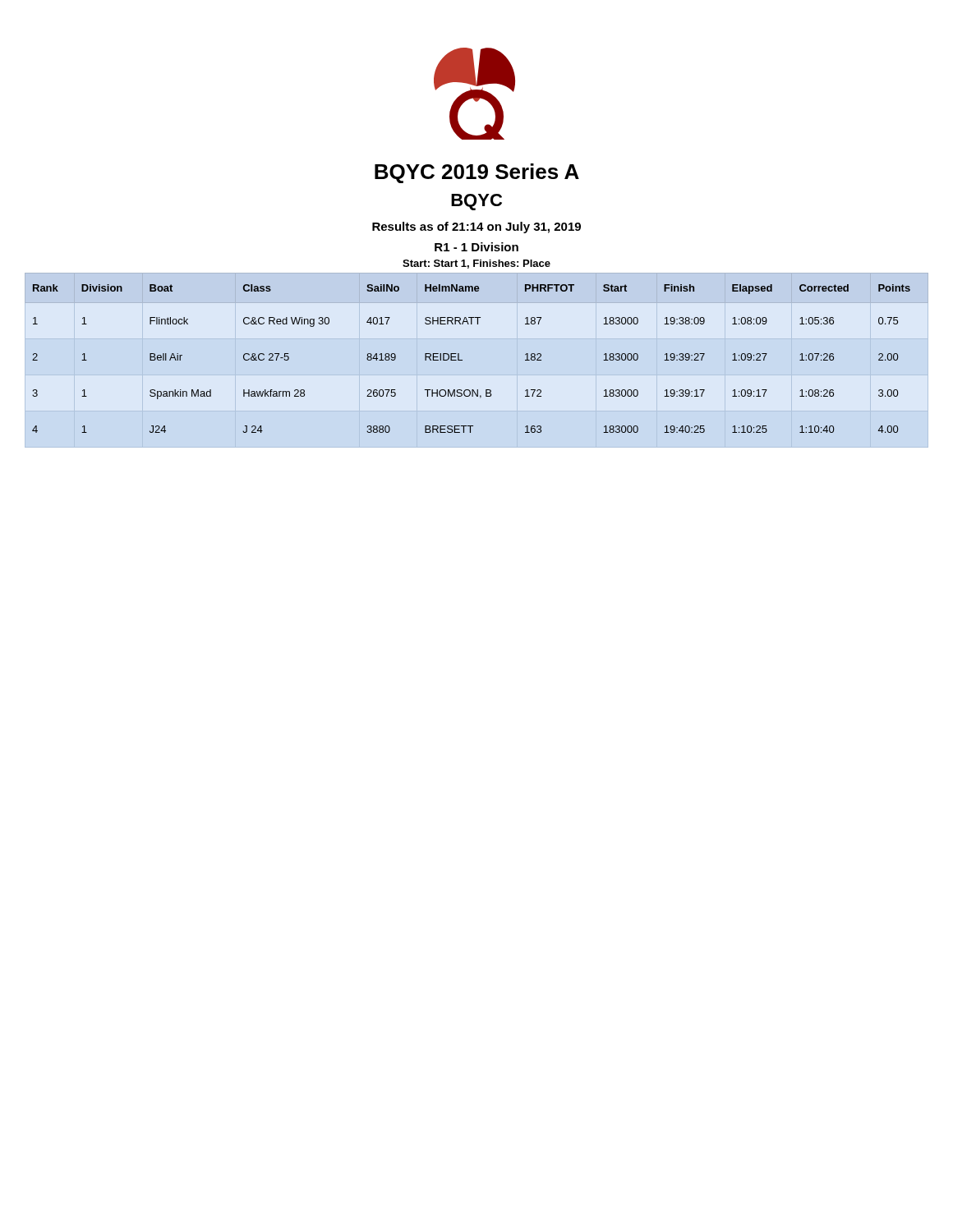The width and height of the screenshot is (953, 1232).
Task: Select the table that reads "THOMSON, B"
Action: (x=476, y=360)
